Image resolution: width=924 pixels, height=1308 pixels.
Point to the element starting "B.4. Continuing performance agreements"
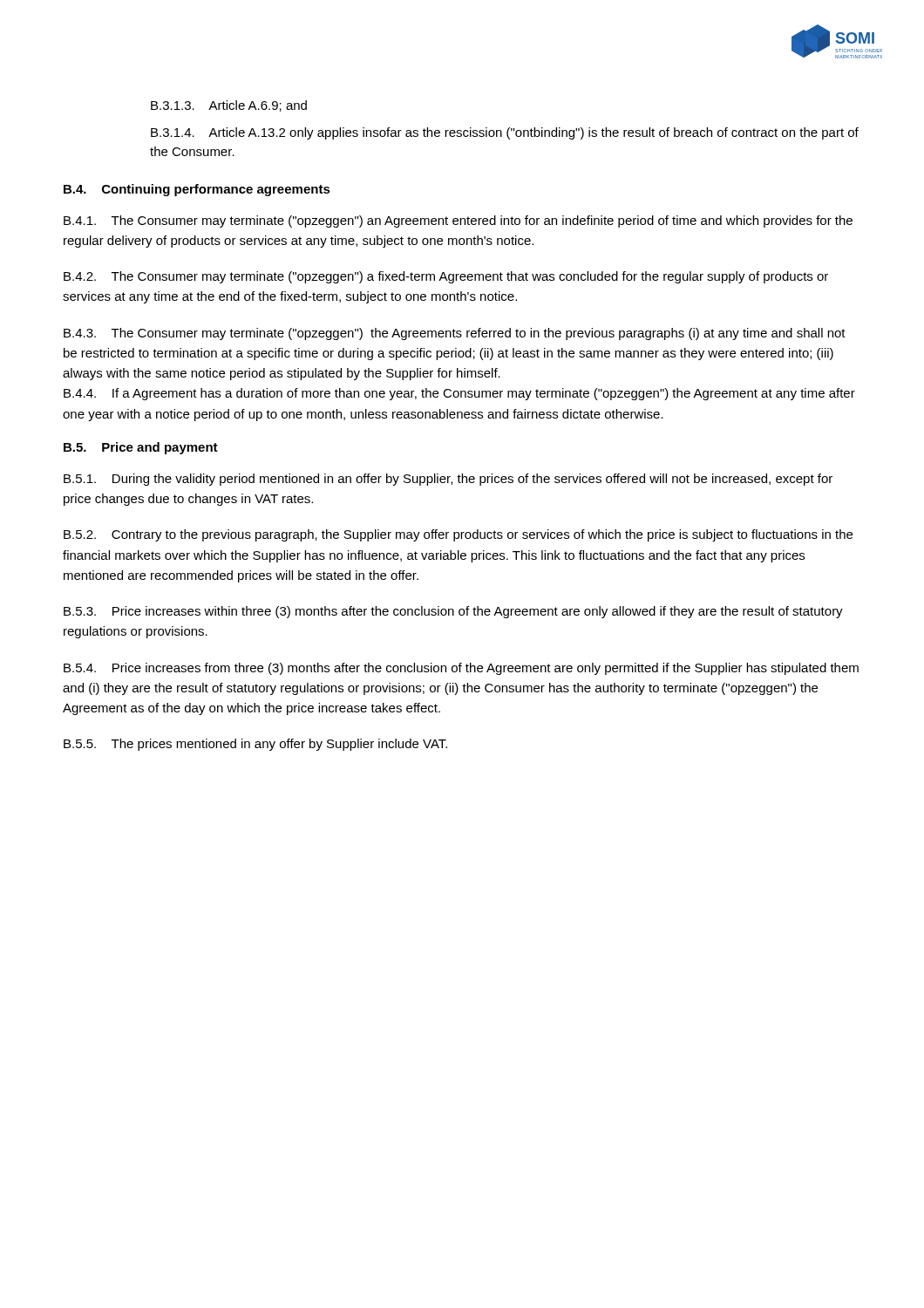tap(196, 188)
